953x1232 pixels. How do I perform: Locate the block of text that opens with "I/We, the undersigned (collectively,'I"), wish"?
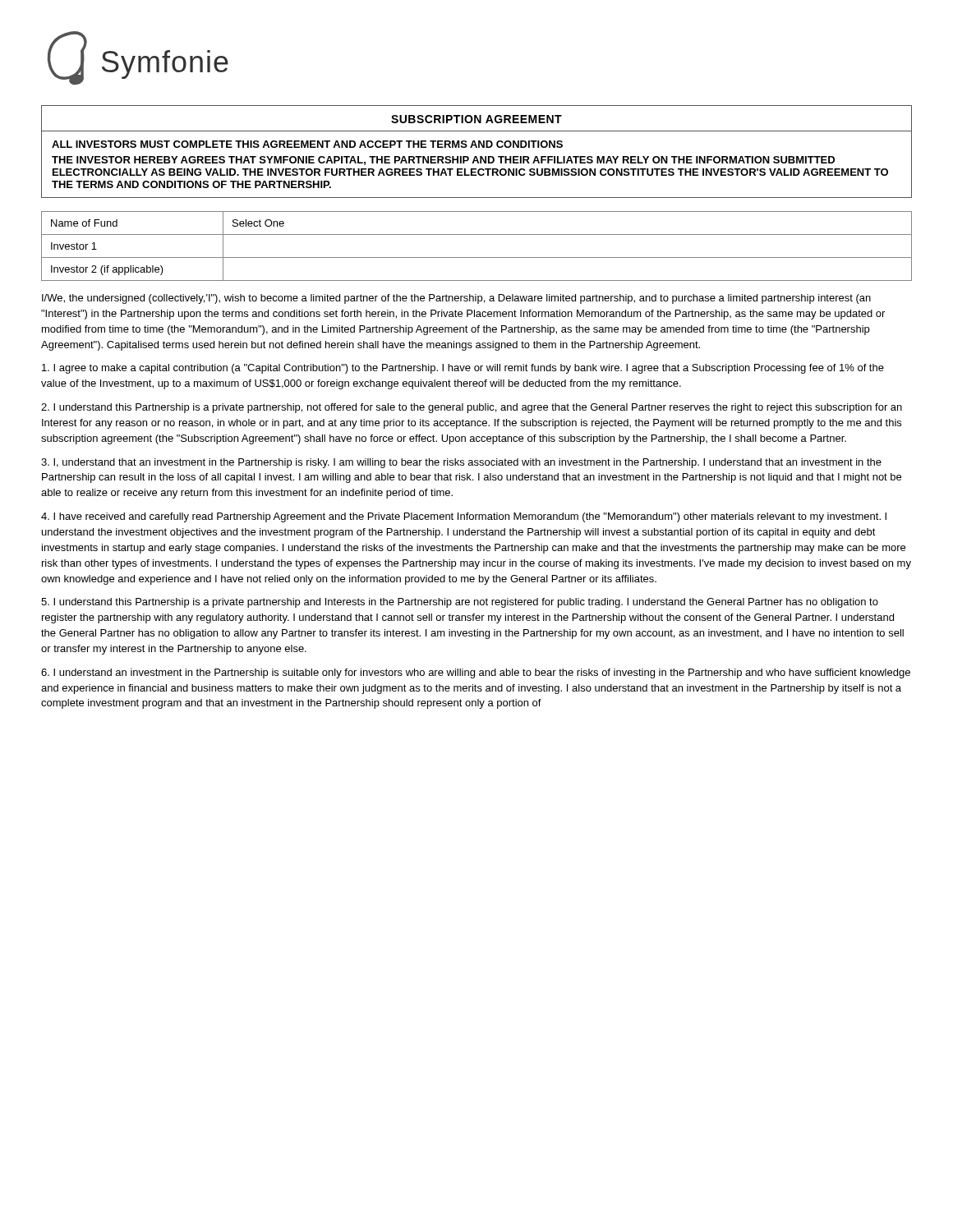(x=463, y=321)
